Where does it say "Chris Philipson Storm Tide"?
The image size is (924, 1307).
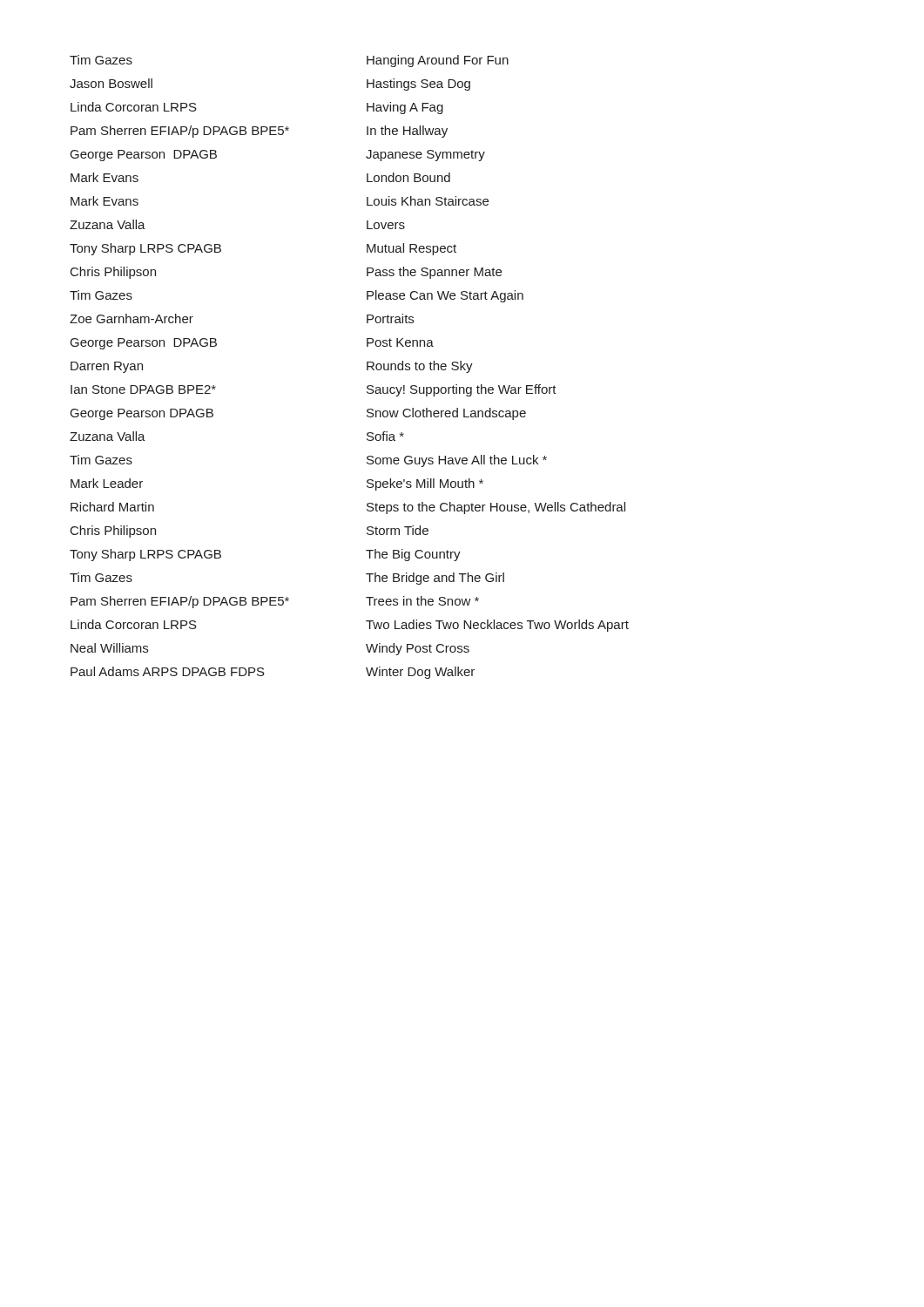pos(115,531)
